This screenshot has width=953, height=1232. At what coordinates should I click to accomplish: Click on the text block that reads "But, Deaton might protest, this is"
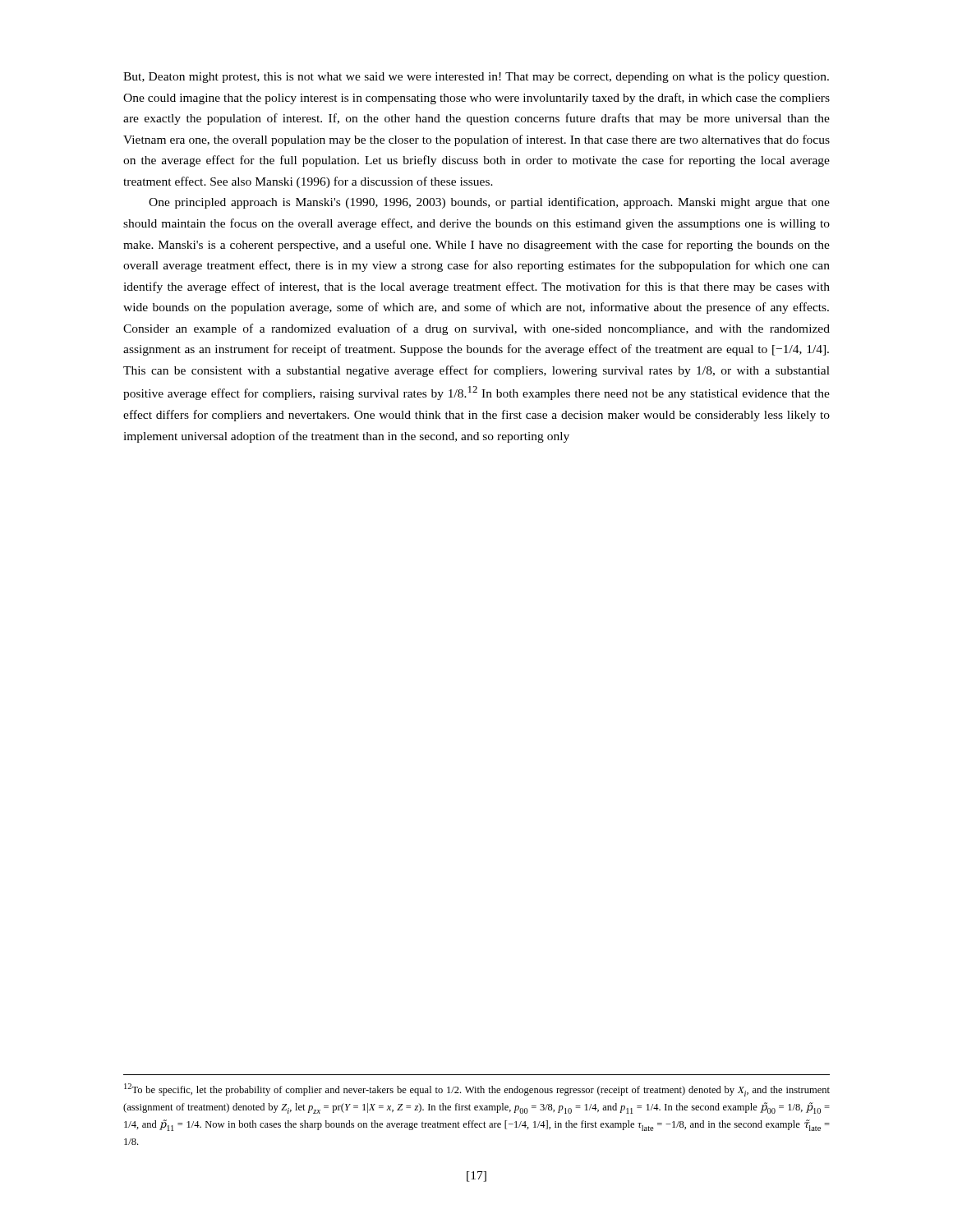click(476, 129)
